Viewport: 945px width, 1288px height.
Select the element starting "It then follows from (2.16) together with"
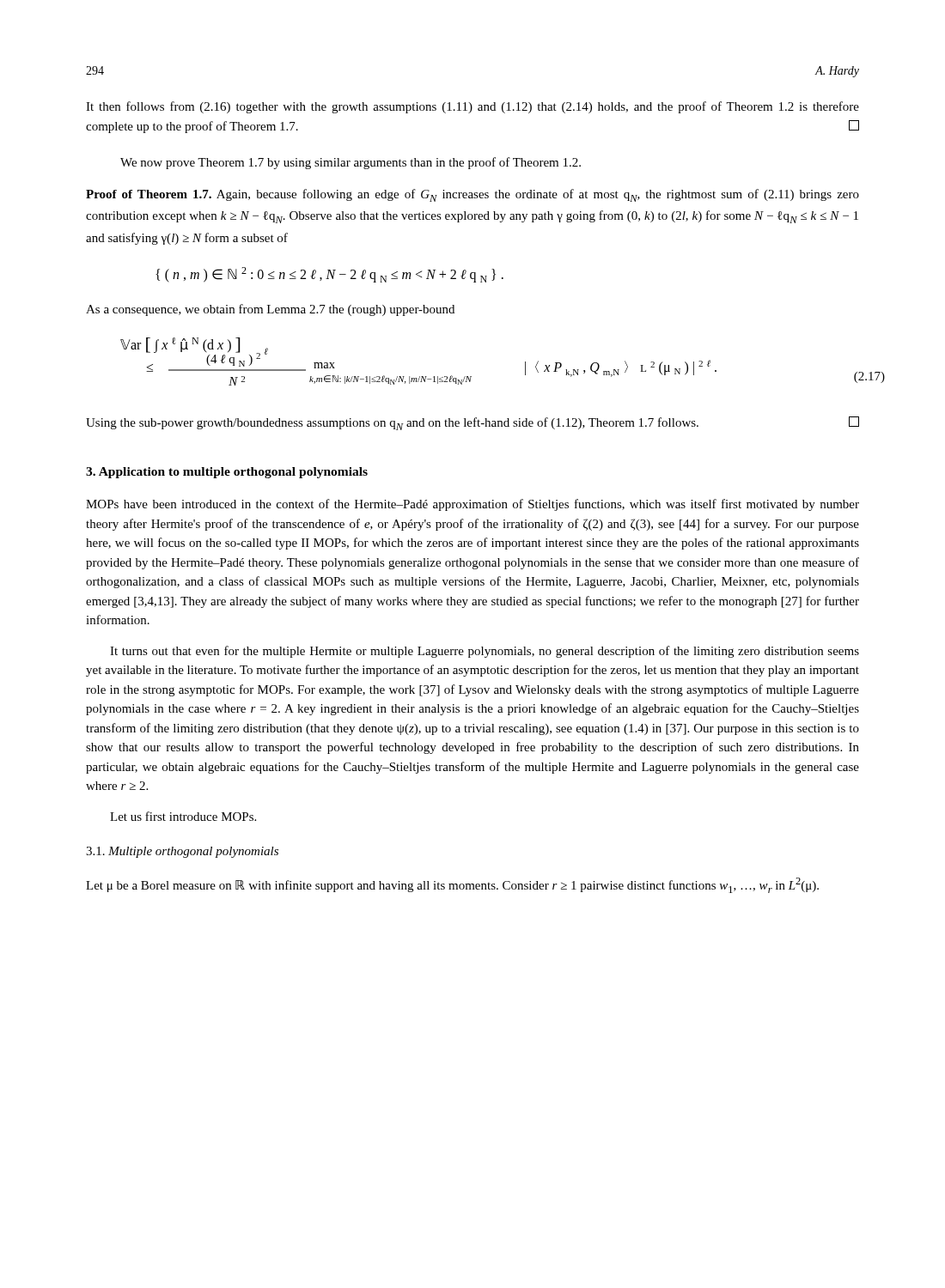coord(472,118)
